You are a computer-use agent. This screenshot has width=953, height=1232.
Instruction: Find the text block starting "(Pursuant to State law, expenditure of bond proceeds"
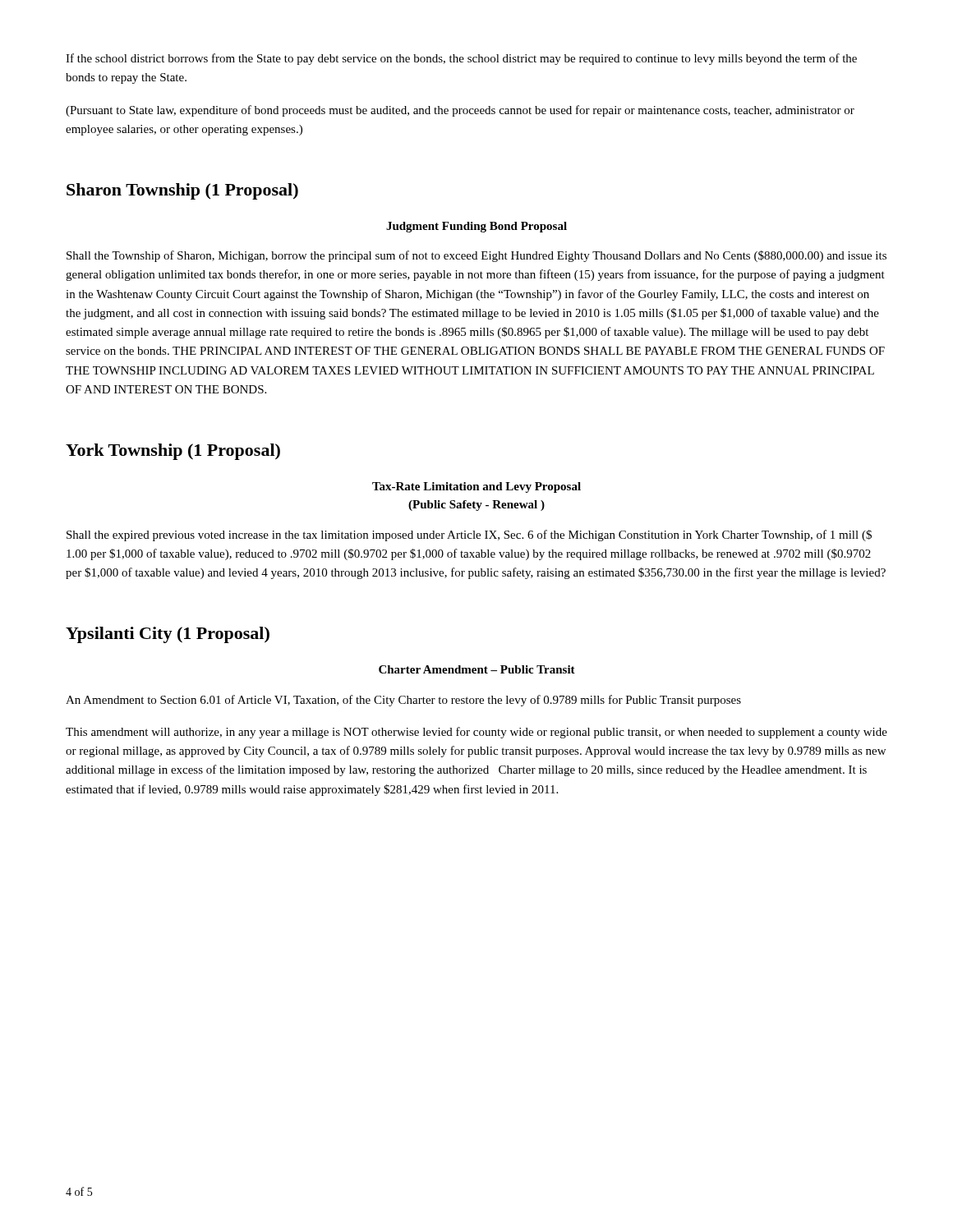tap(460, 119)
